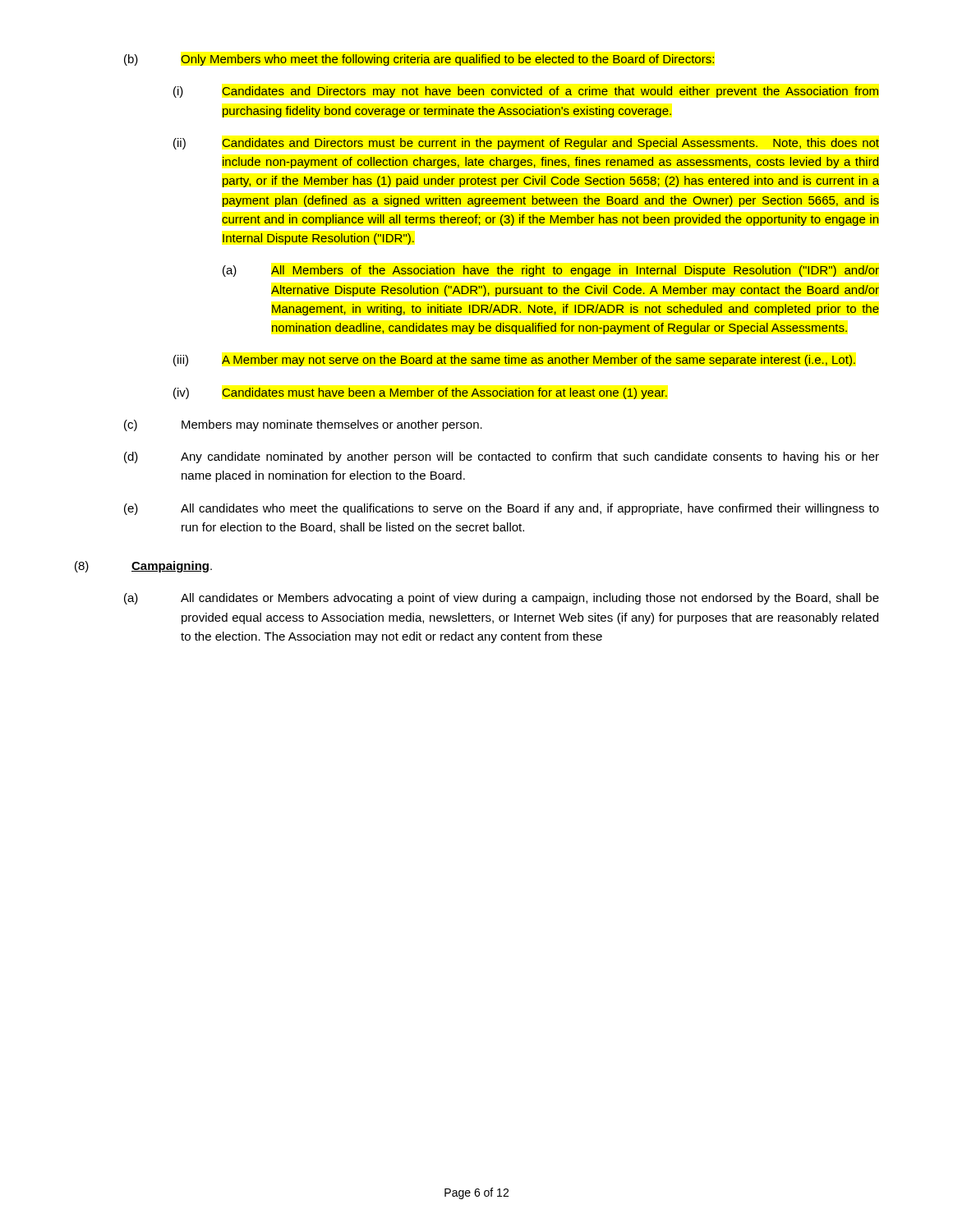Click on the list item that says "(c) Members may nominate themselves"
This screenshot has width=953, height=1232.
pos(476,424)
